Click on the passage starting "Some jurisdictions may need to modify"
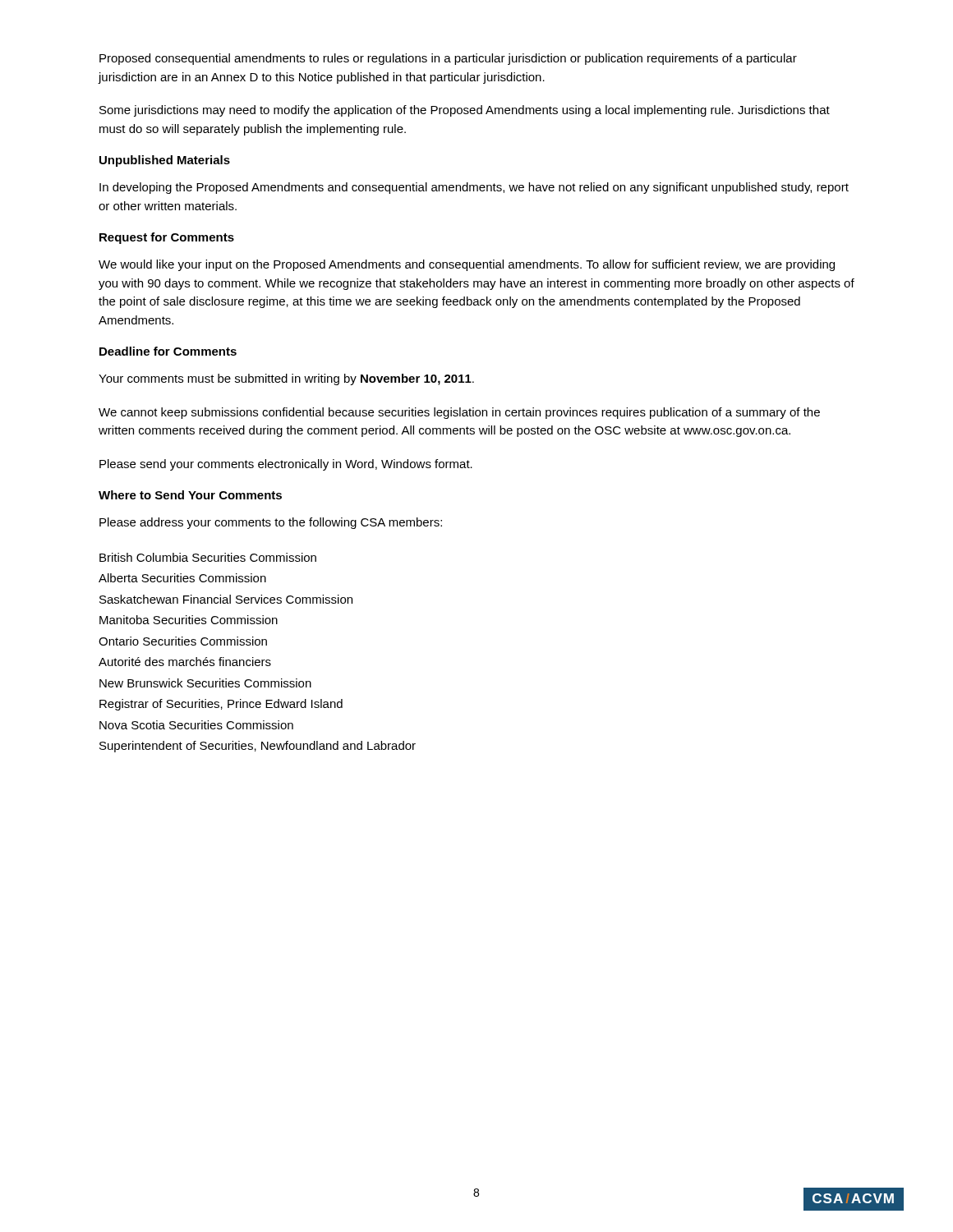This screenshot has width=953, height=1232. click(464, 119)
